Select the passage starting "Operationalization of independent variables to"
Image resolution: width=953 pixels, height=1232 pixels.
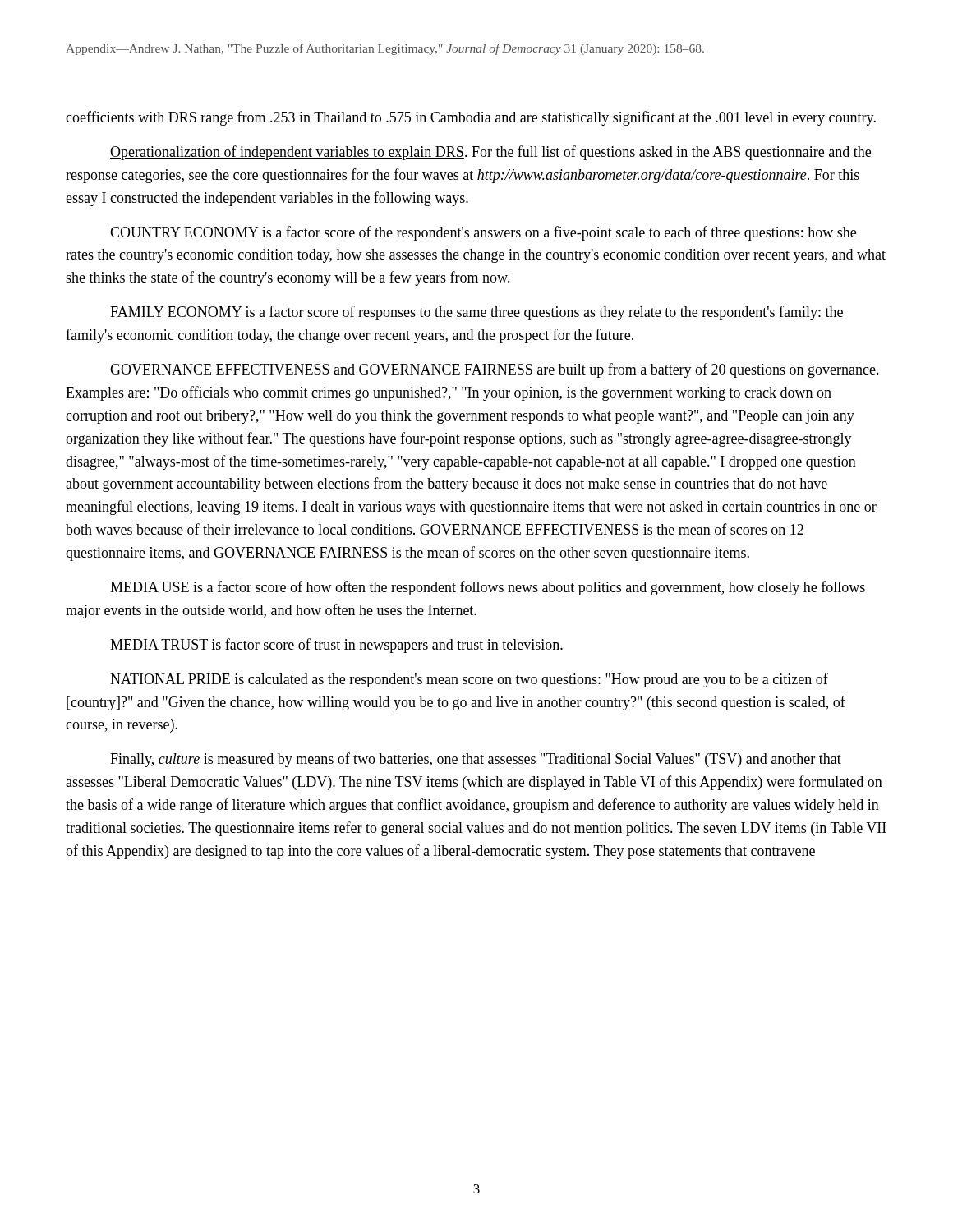click(x=469, y=175)
